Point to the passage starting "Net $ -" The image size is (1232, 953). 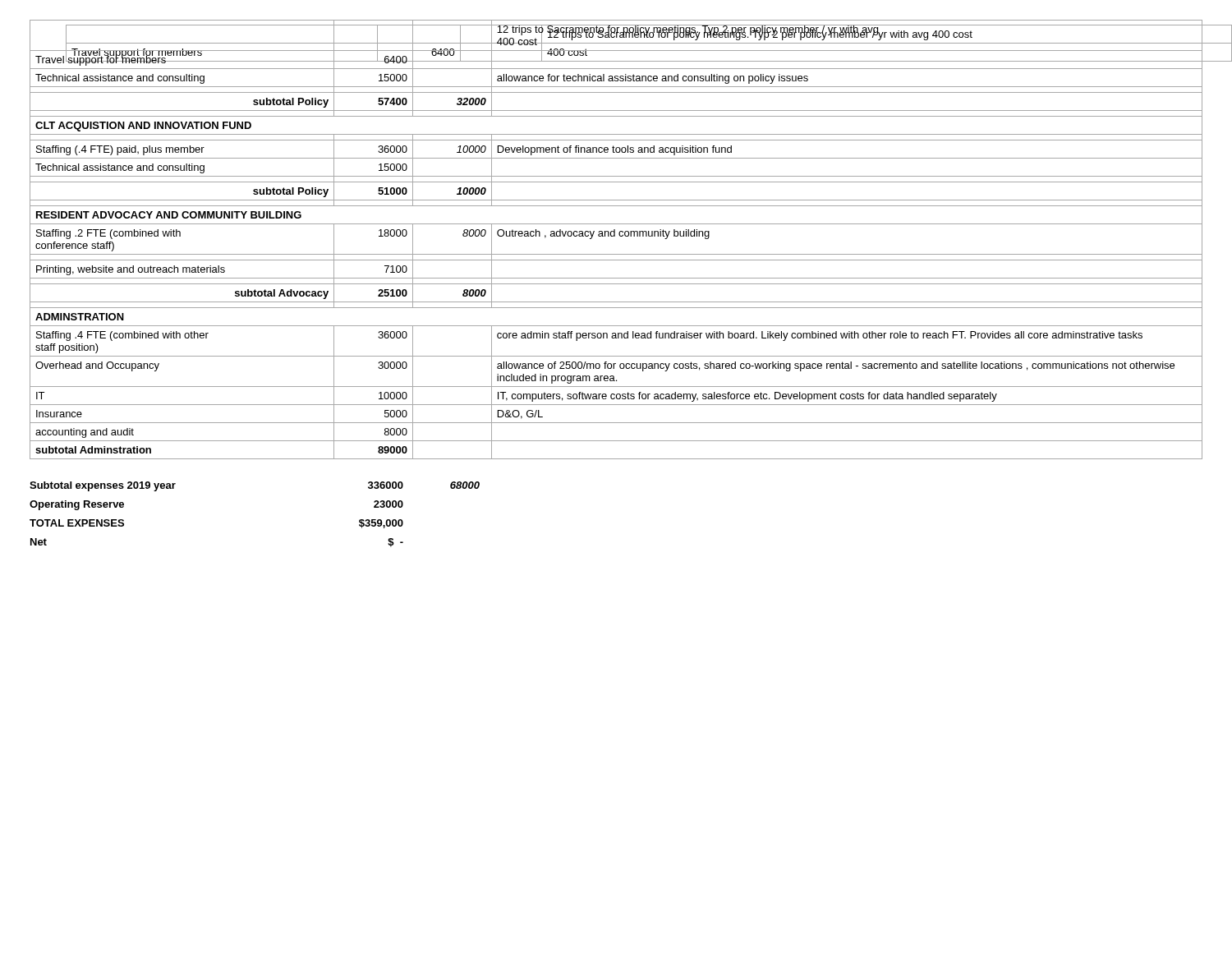click(42, 543)
